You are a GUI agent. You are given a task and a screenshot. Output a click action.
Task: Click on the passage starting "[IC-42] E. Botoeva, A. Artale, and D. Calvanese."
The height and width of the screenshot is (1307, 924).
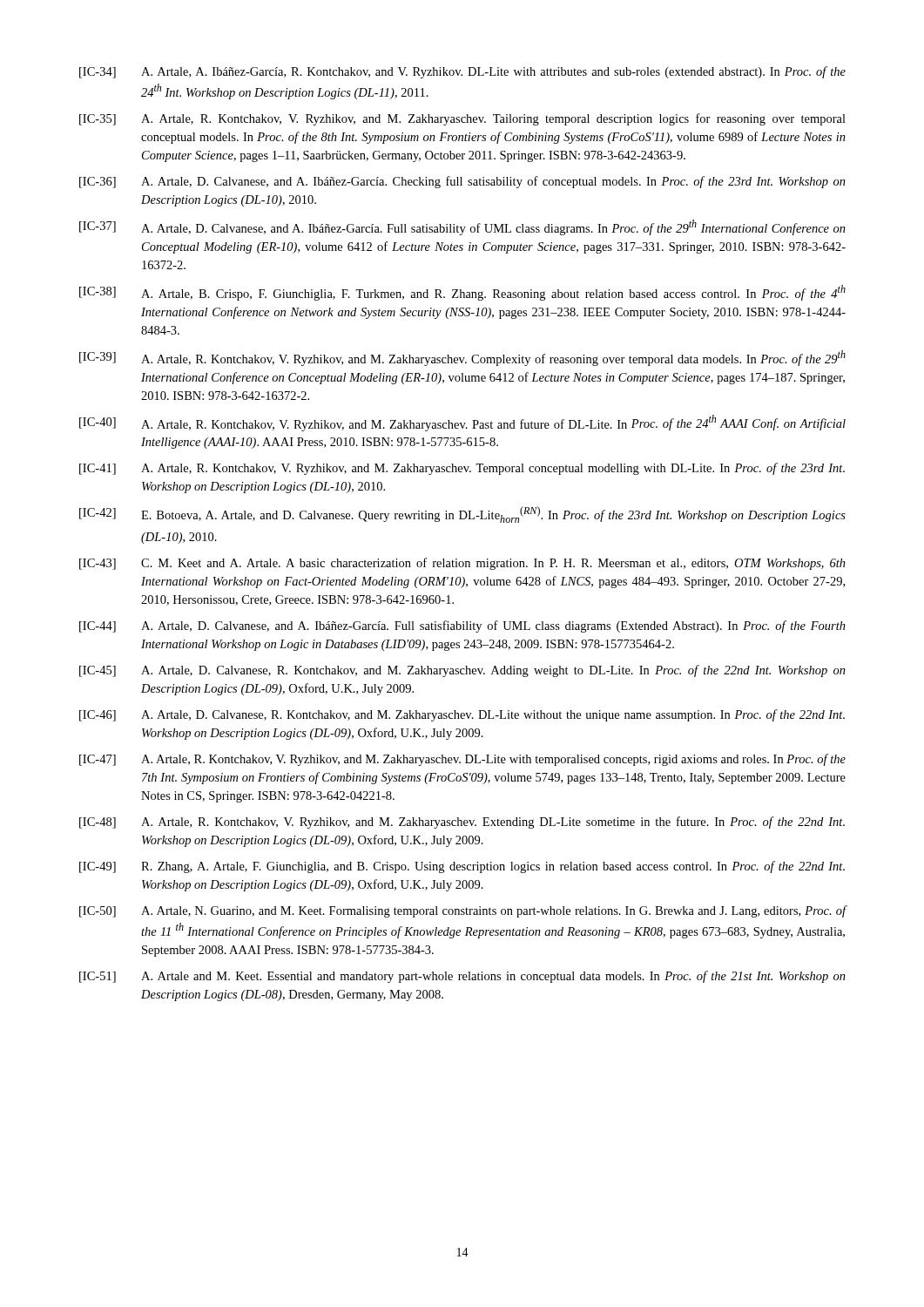[462, 525]
